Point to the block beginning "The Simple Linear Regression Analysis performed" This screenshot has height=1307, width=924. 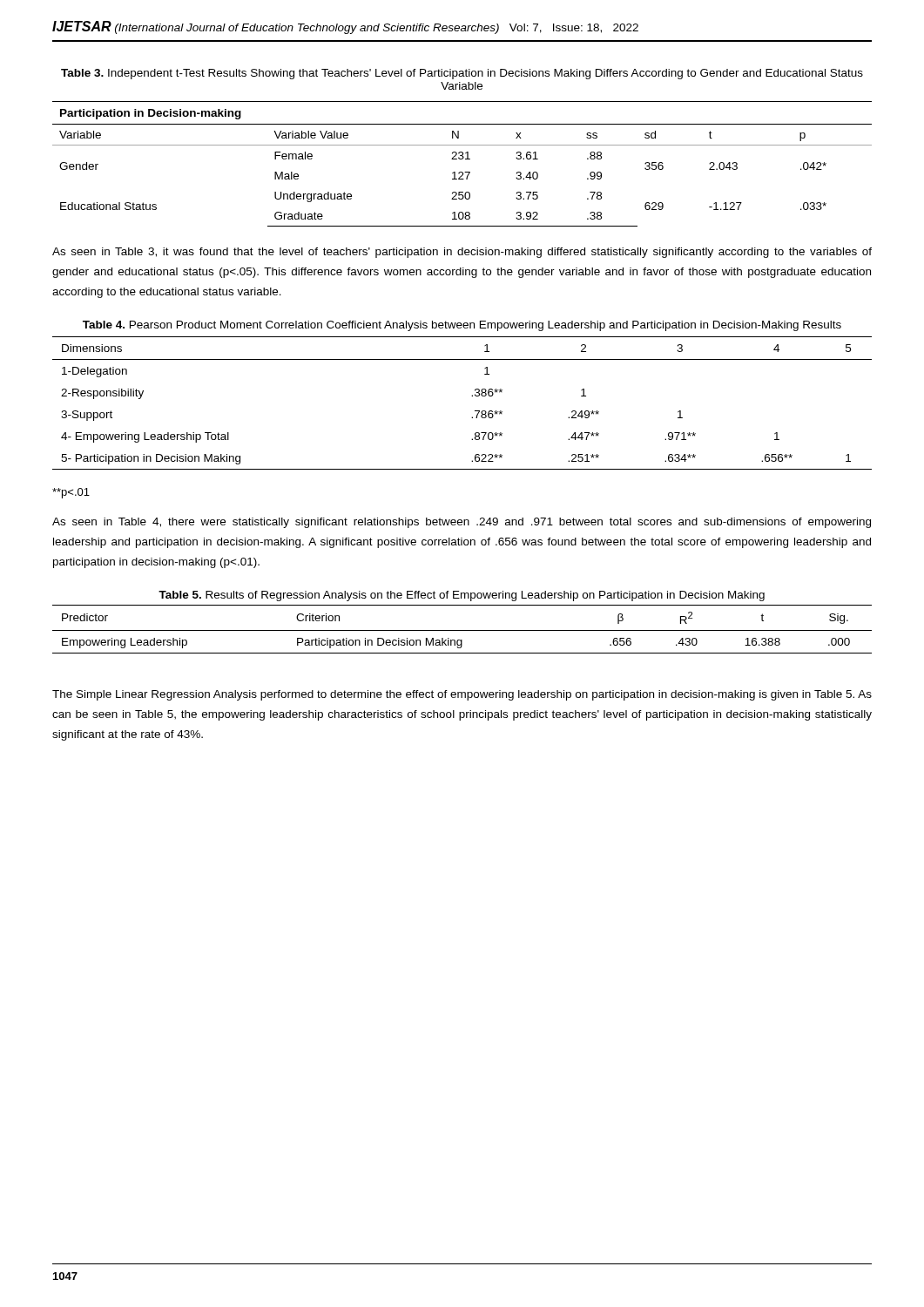pyautogui.click(x=462, y=714)
